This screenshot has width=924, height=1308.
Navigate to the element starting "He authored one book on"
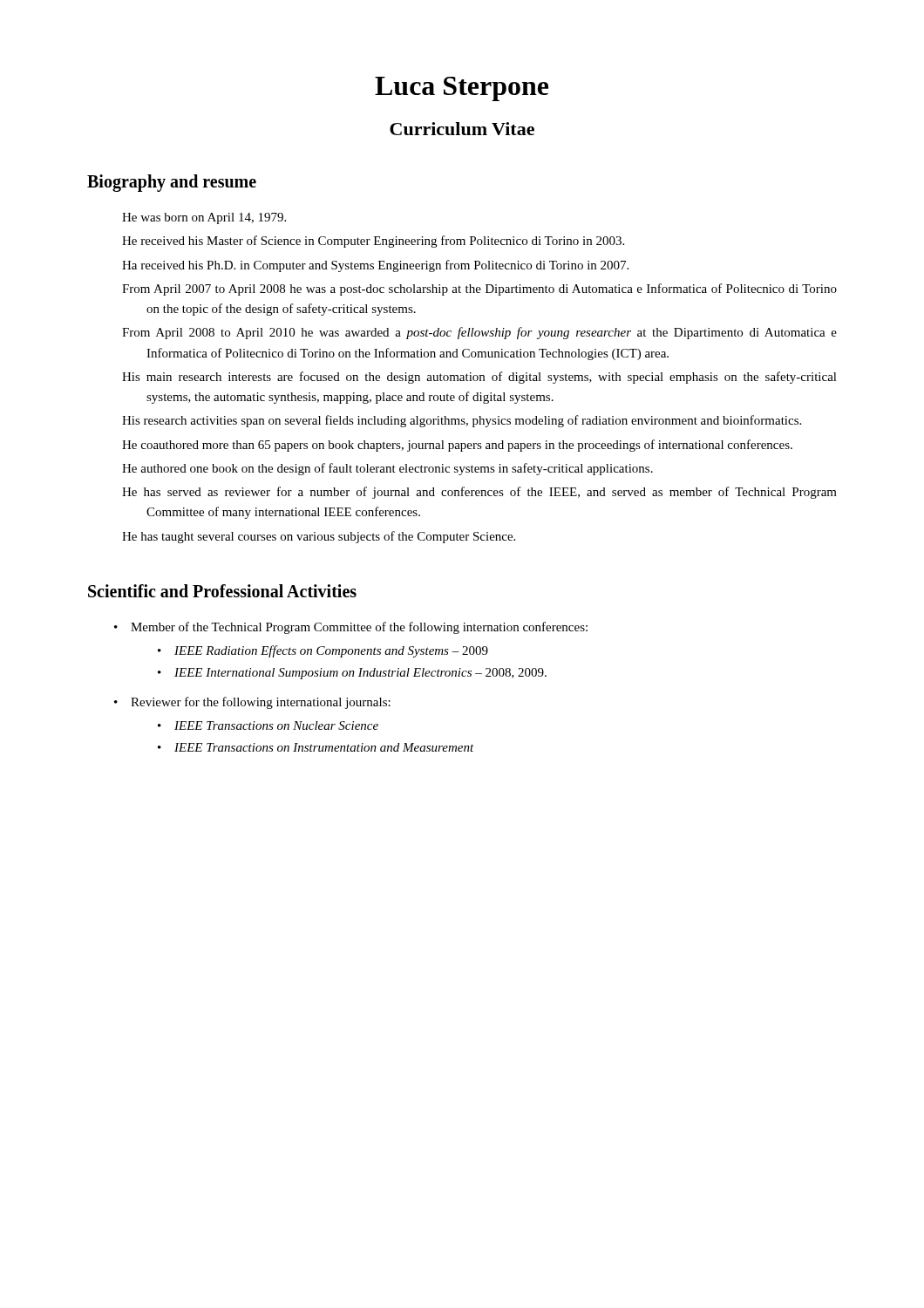coord(388,468)
